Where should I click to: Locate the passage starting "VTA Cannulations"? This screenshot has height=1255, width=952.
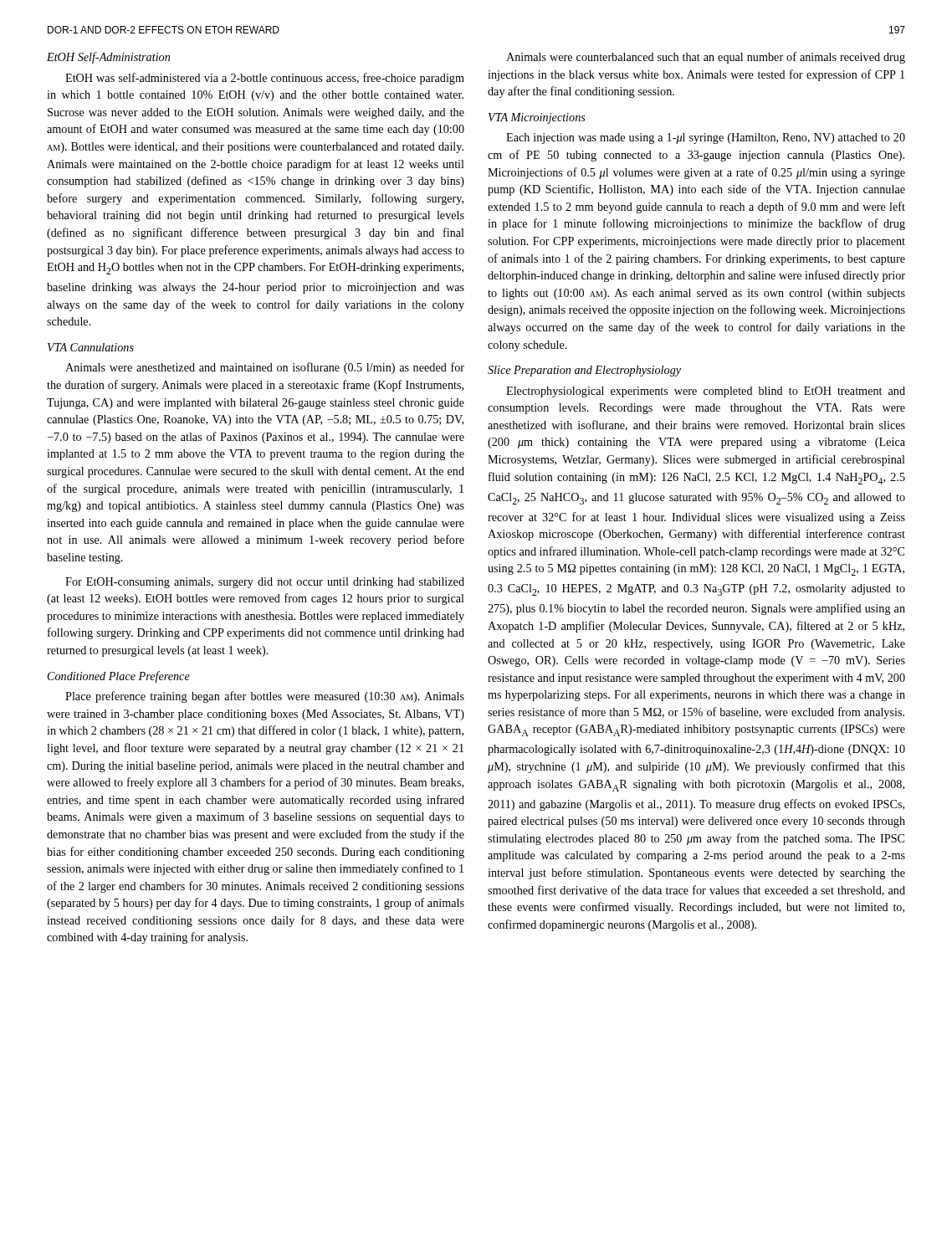pyautogui.click(x=90, y=347)
